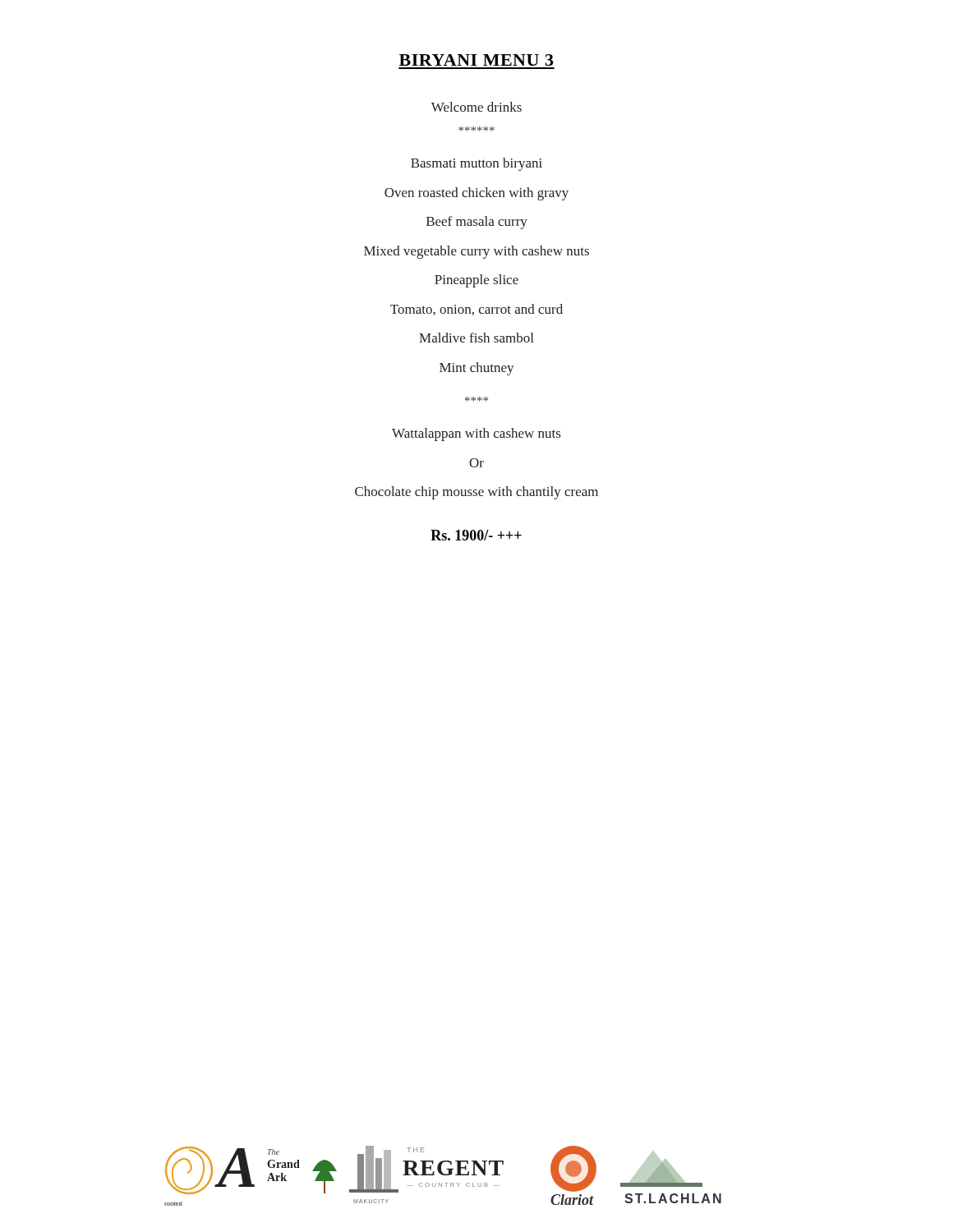Click on the list item containing "Mixed vegetable curry with cashew"
This screenshot has width=953, height=1232.
pos(476,251)
